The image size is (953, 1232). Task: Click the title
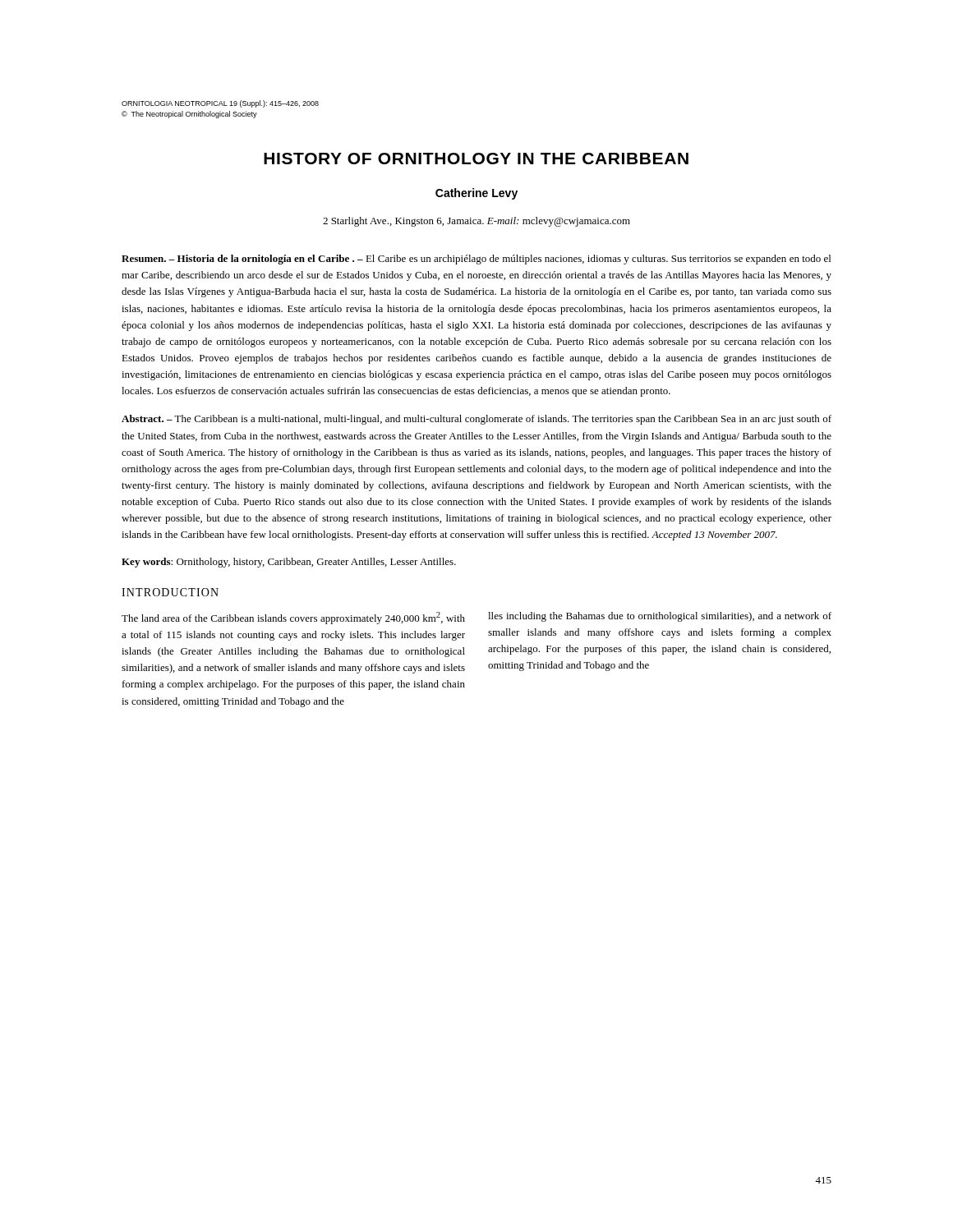(476, 158)
